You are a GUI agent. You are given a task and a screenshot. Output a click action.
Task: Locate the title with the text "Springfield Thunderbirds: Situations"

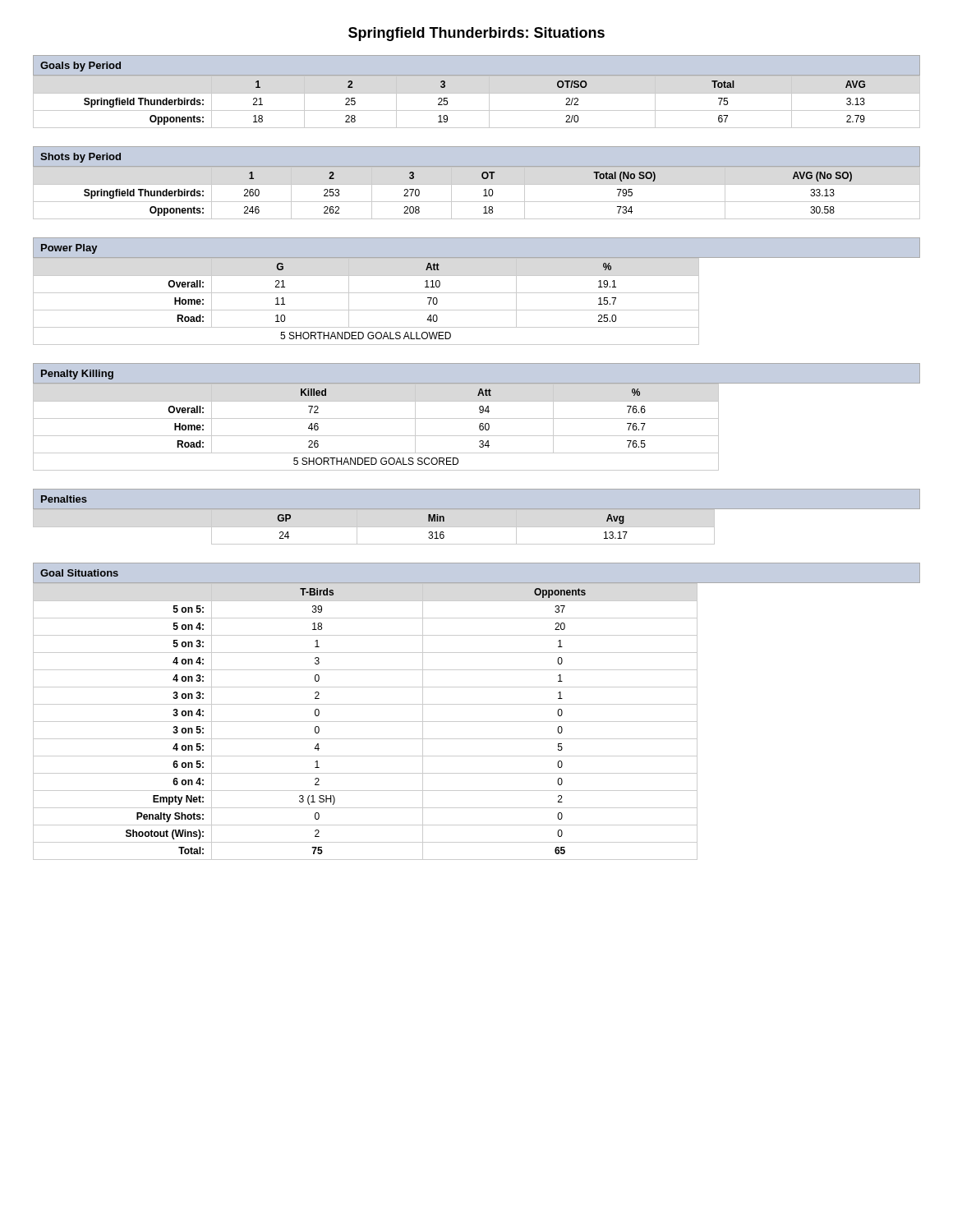coord(476,33)
